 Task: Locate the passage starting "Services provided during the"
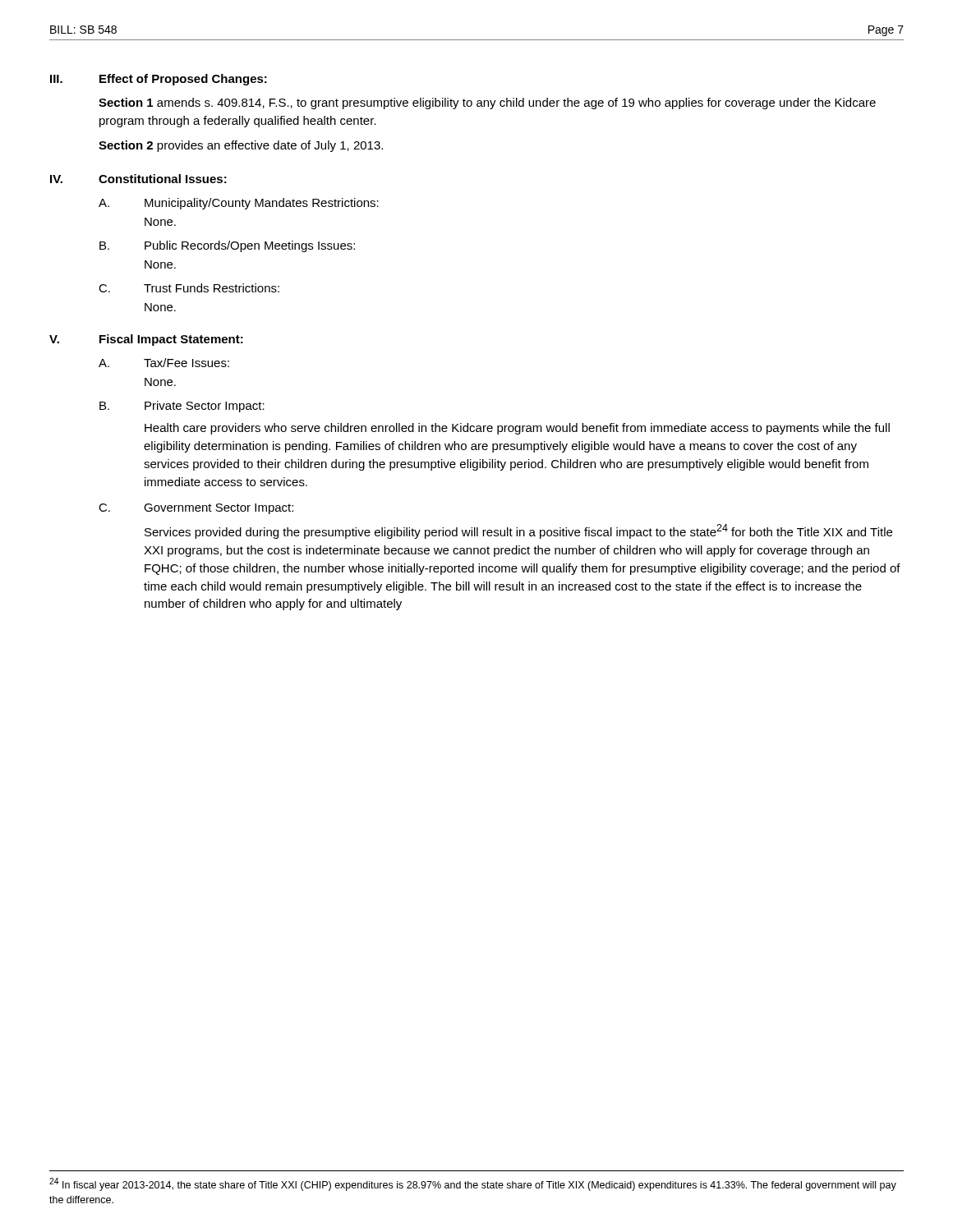pos(522,567)
